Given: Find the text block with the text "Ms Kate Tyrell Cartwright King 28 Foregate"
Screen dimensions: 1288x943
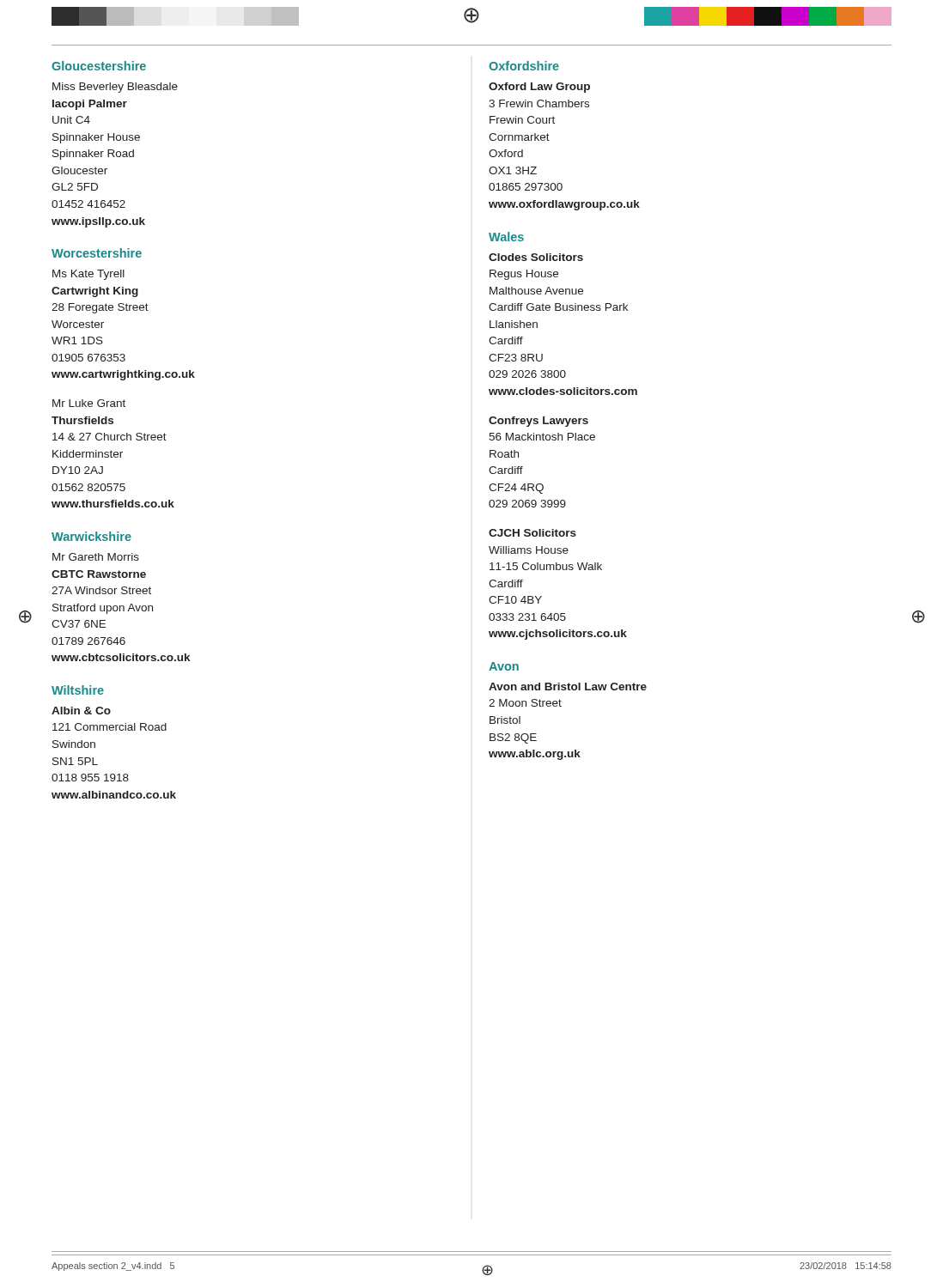Looking at the screenshot, I should (88, 275).
